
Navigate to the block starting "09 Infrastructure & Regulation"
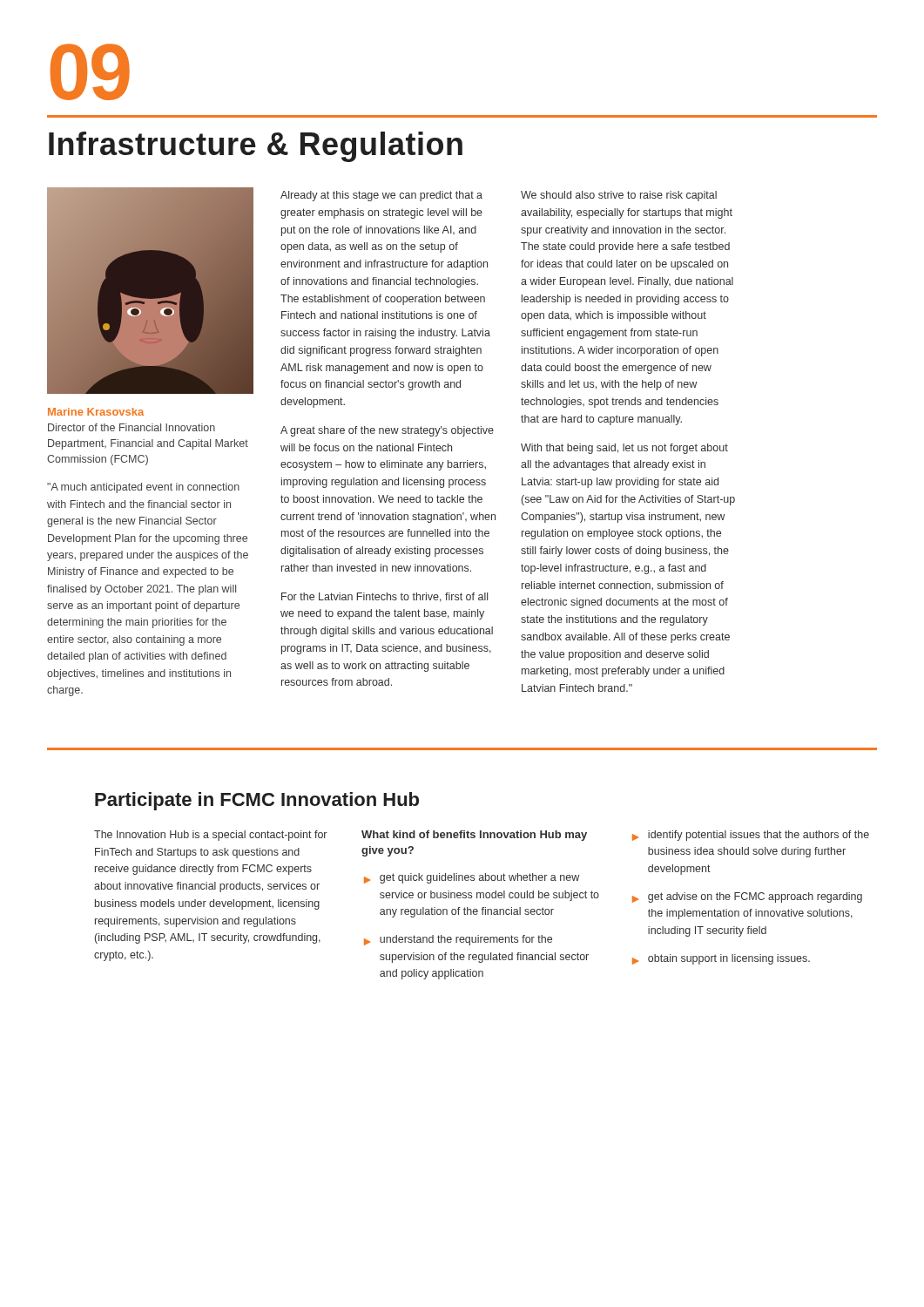(x=462, y=98)
